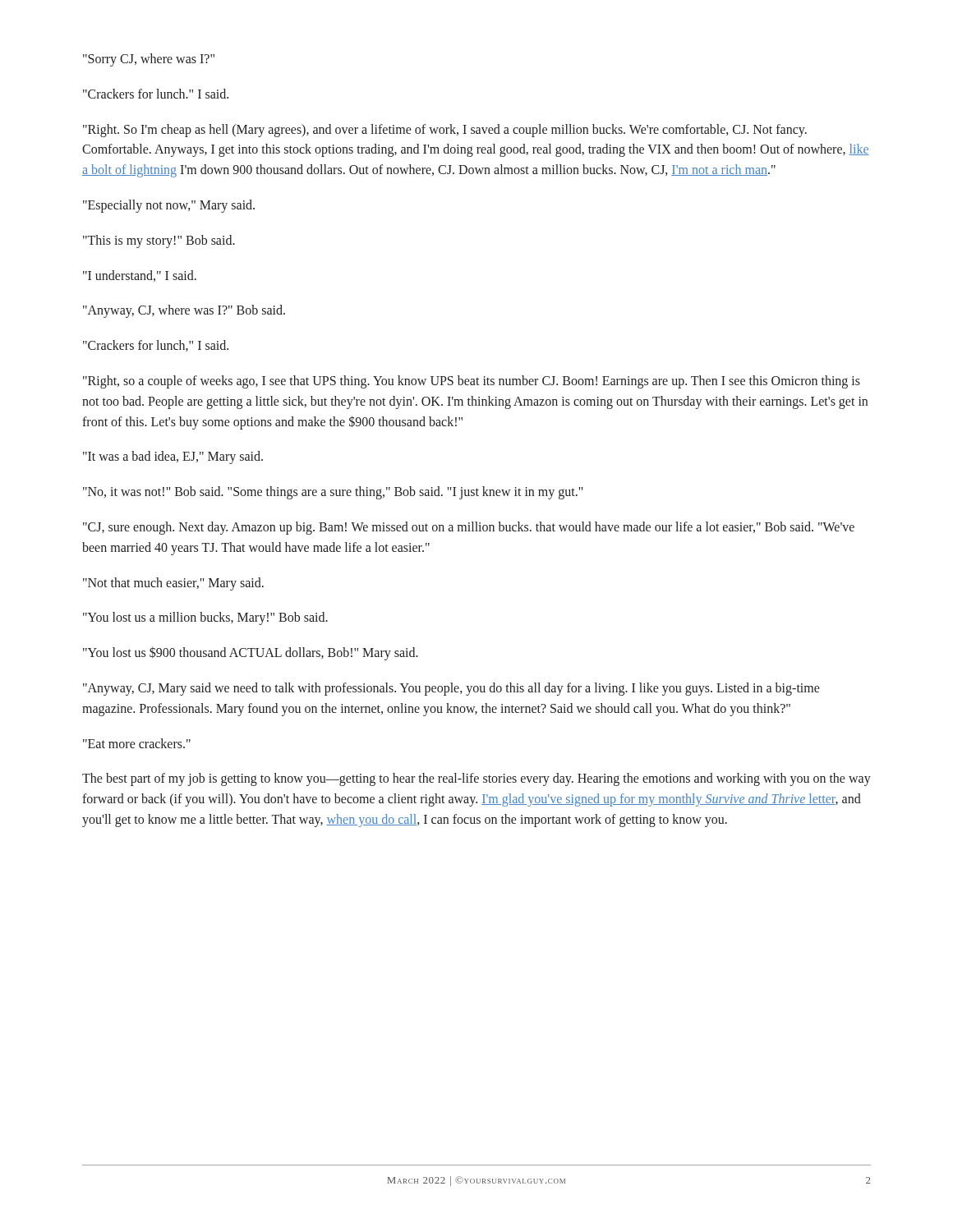Viewport: 953px width, 1232px height.
Task: Find the text block that says ""CJ, sure enough. Next day. Amazon up big."
Action: pos(476,538)
